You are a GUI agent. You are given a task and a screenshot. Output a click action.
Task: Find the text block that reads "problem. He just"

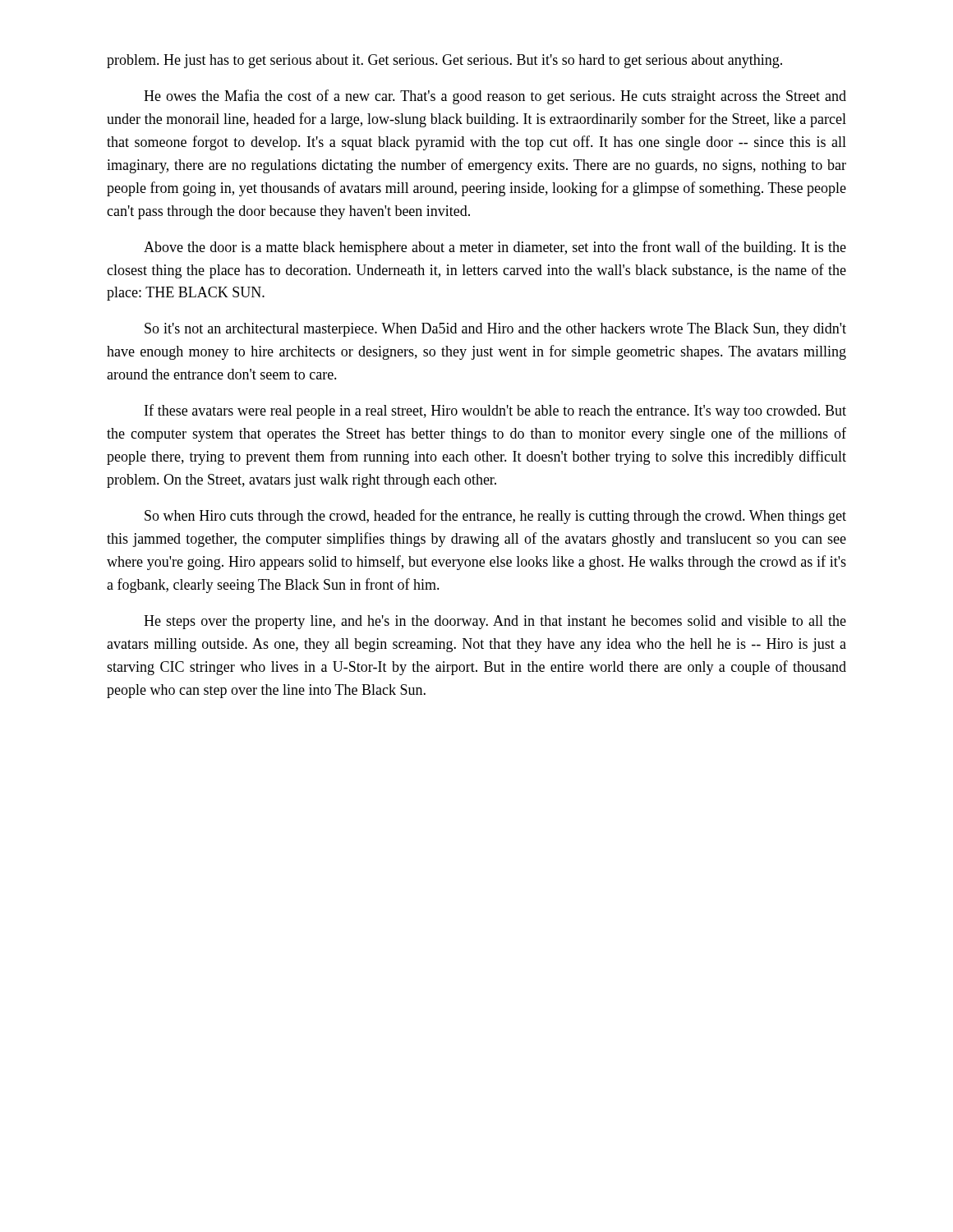point(444,61)
